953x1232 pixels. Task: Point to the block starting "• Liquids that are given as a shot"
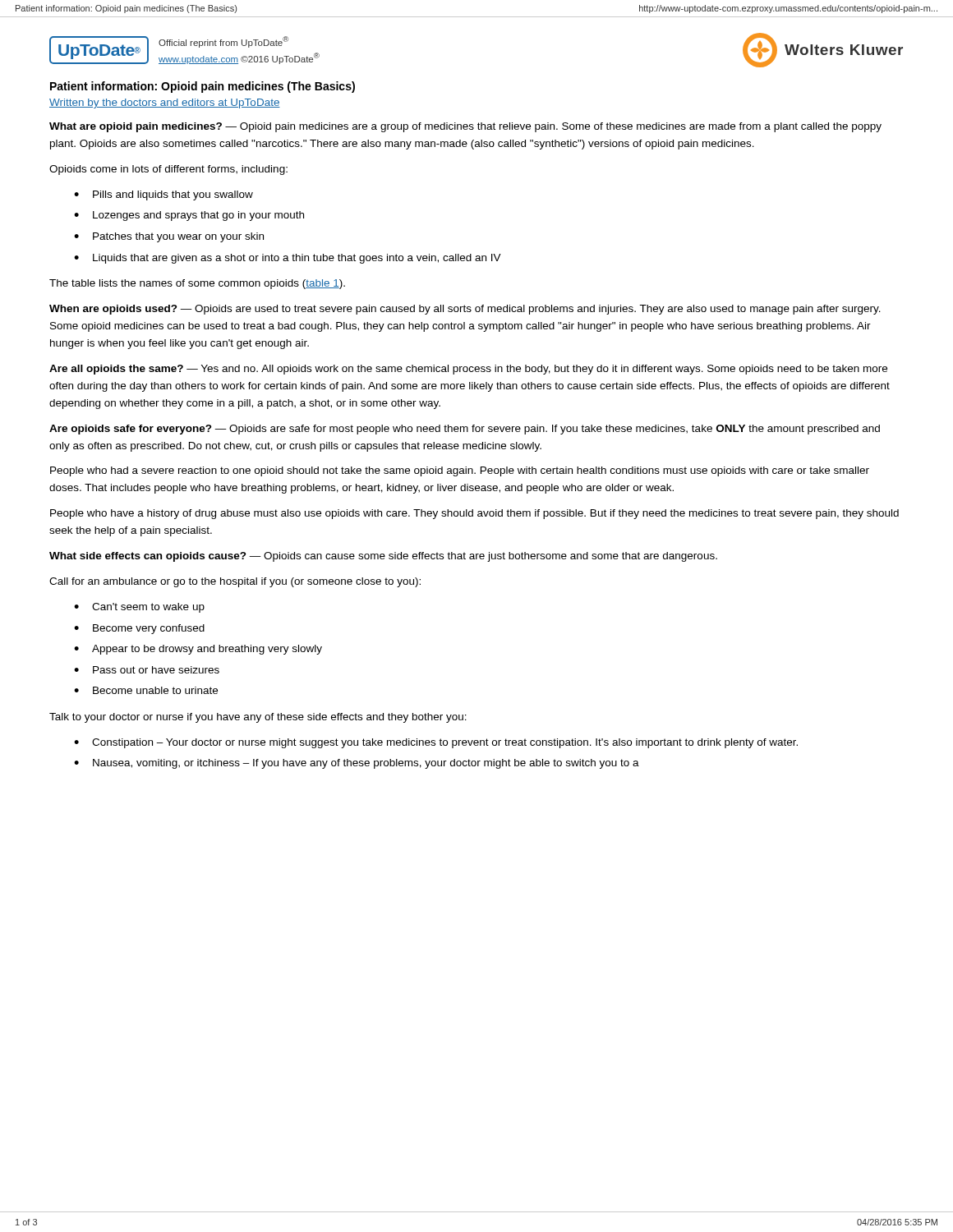pos(287,258)
